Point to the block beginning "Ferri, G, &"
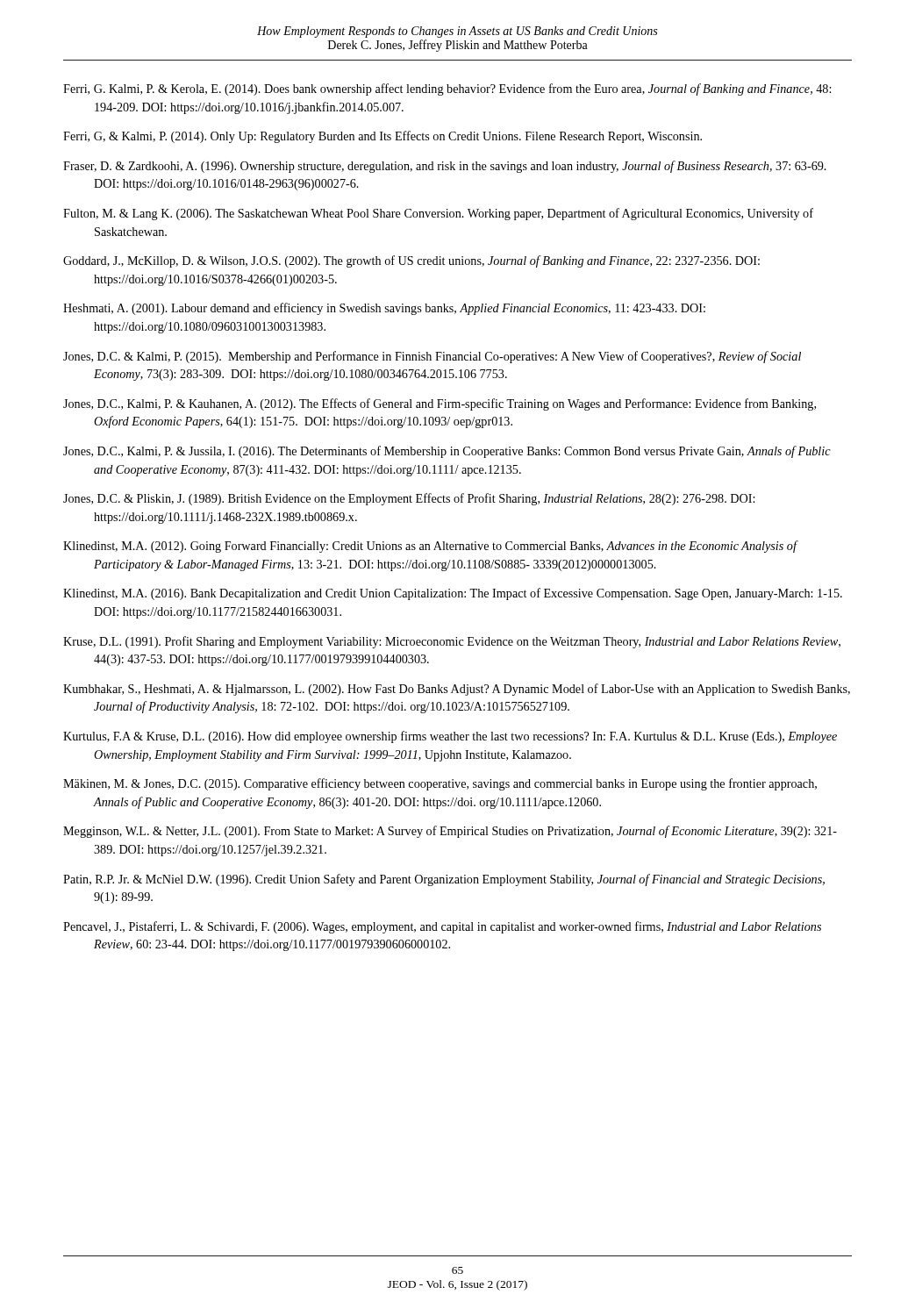The height and width of the screenshot is (1316, 915). (x=383, y=136)
